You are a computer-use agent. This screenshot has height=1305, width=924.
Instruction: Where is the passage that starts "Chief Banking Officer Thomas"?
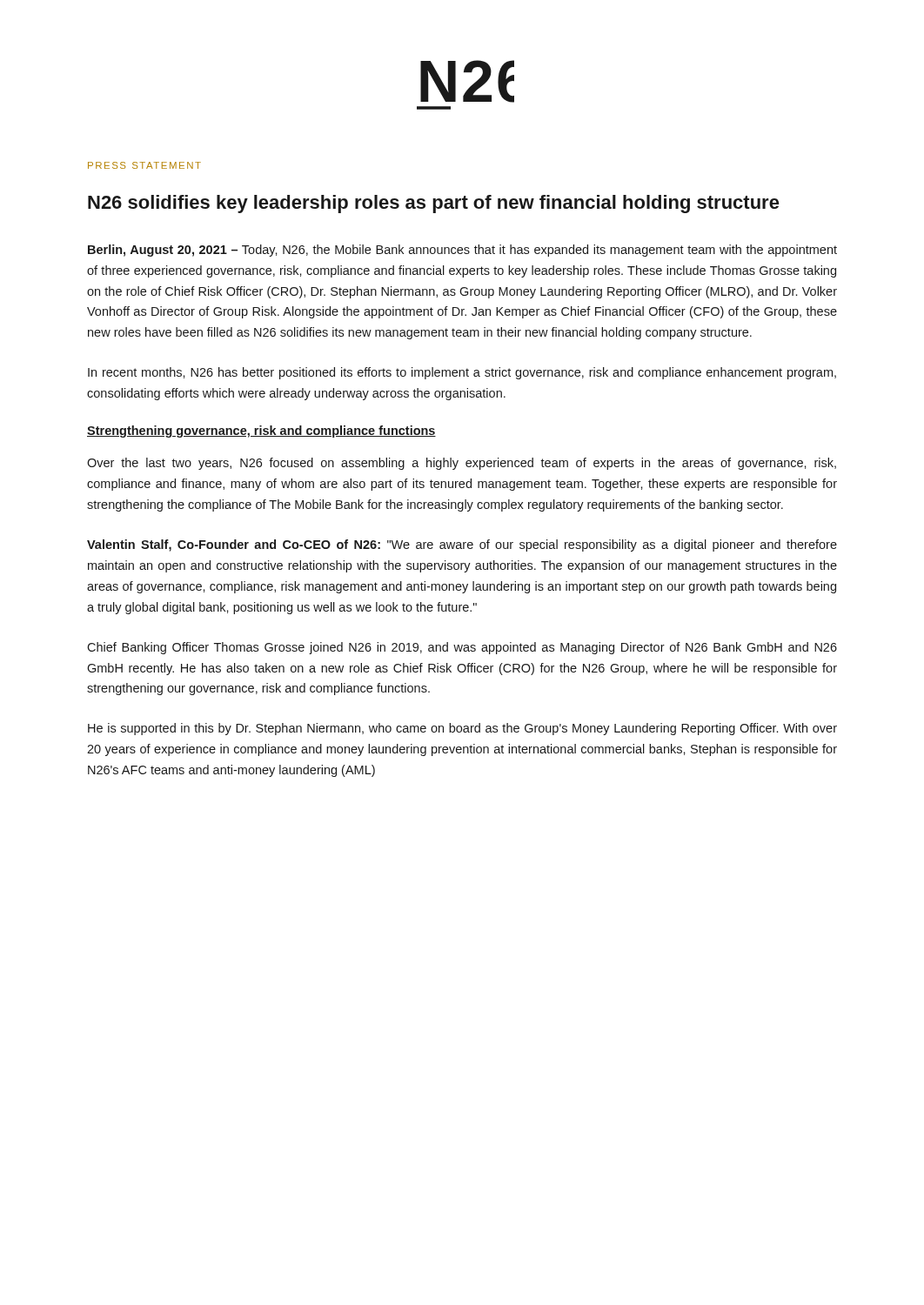[462, 668]
